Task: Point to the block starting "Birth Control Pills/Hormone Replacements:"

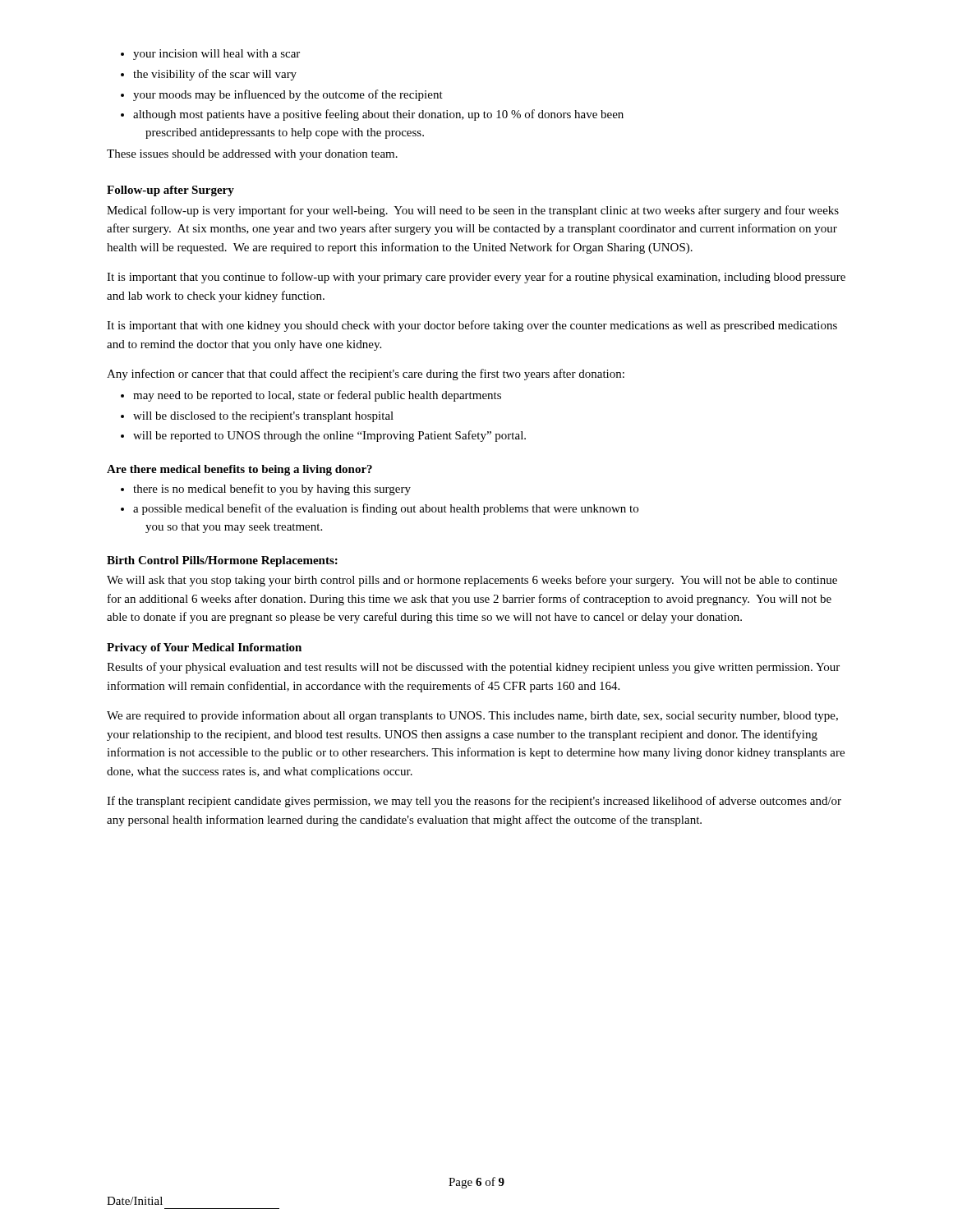Action: (223, 560)
